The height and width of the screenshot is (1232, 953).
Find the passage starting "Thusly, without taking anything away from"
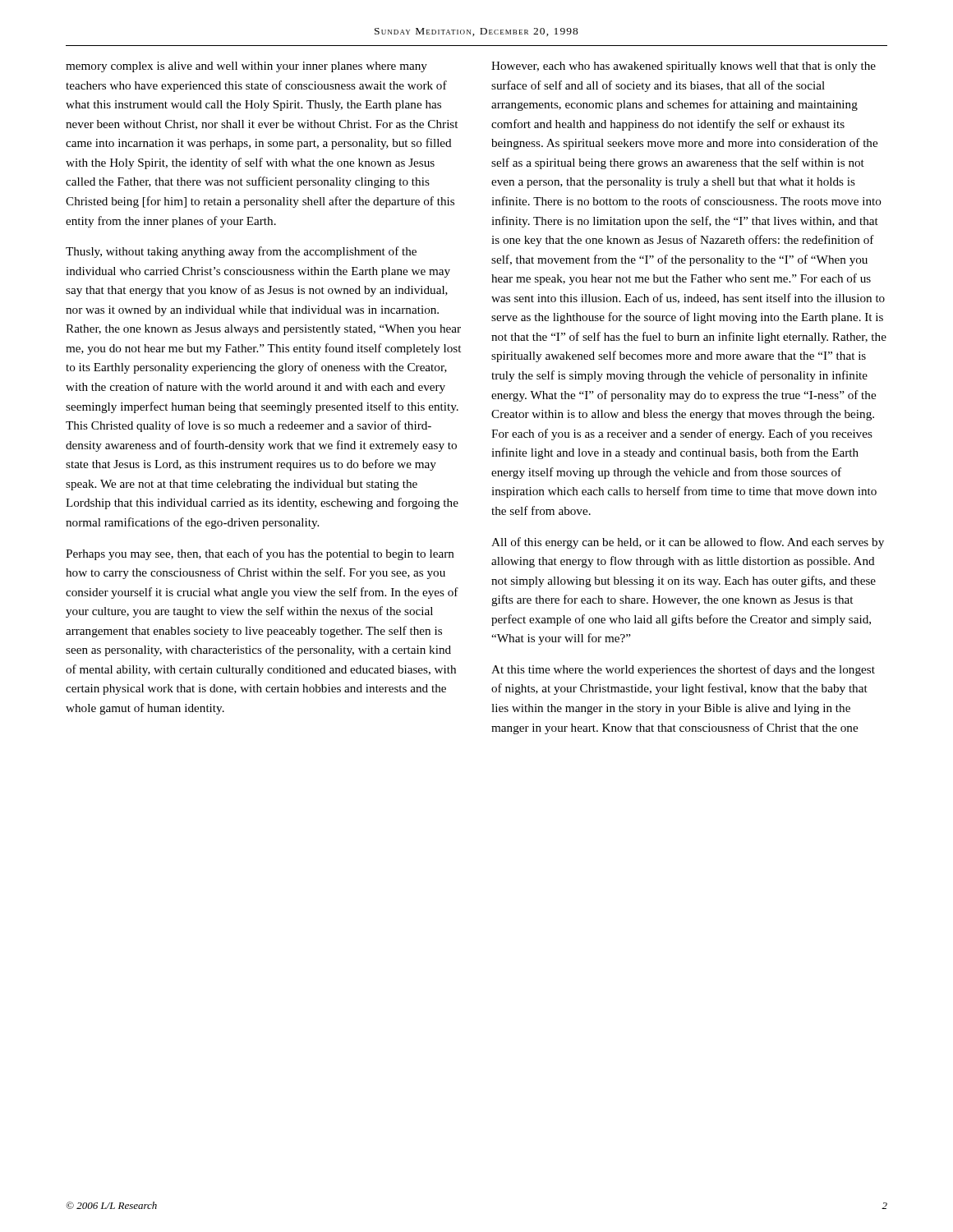264,387
